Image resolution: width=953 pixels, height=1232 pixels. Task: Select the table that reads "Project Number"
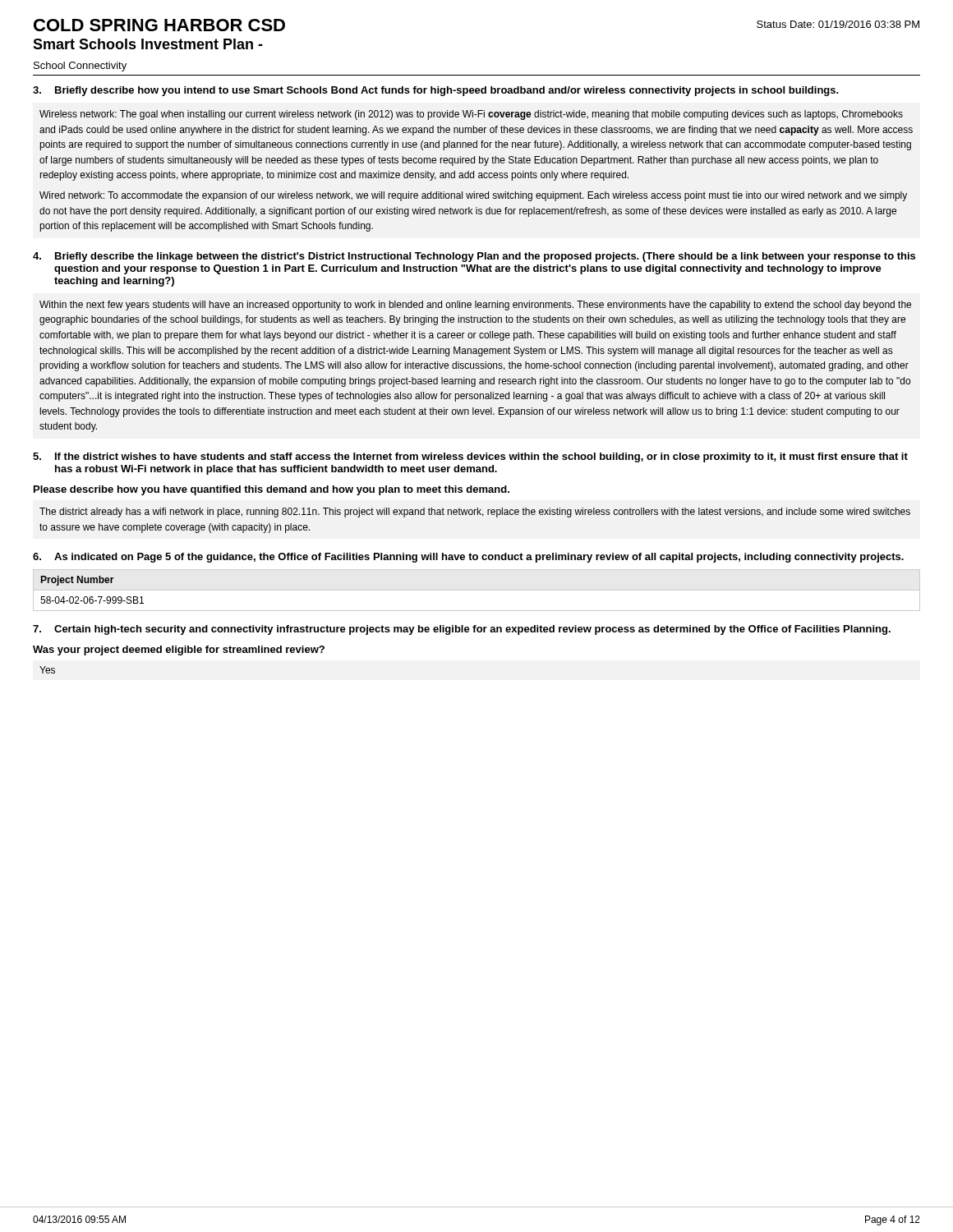click(x=476, y=590)
